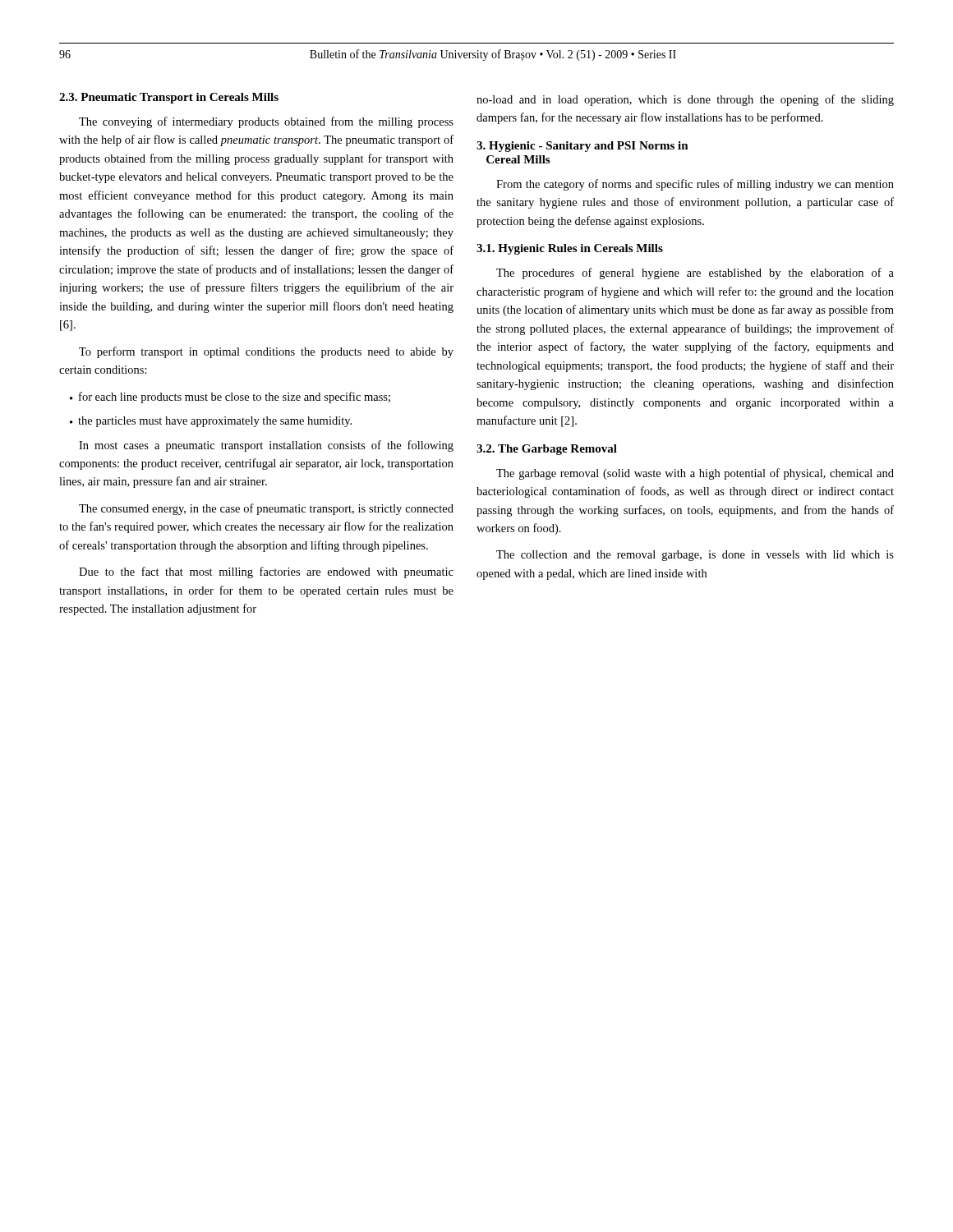Screen dimensions: 1232x953
Task: Locate the block of text that opens with "The consumed energy, in the"
Action: click(x=256, y=527)
